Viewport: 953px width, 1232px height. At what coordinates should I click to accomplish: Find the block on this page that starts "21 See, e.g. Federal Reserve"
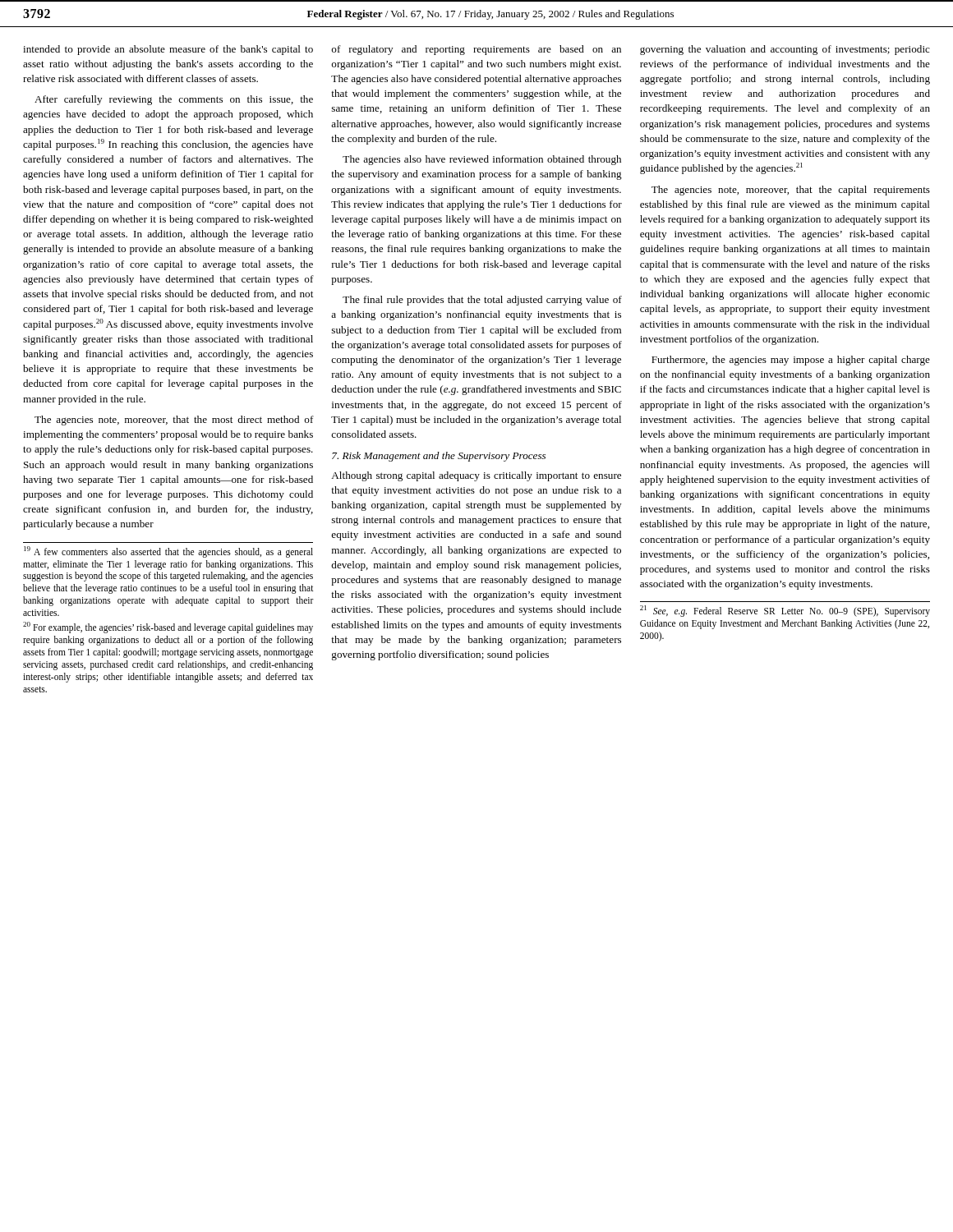(x=785, y=624)
